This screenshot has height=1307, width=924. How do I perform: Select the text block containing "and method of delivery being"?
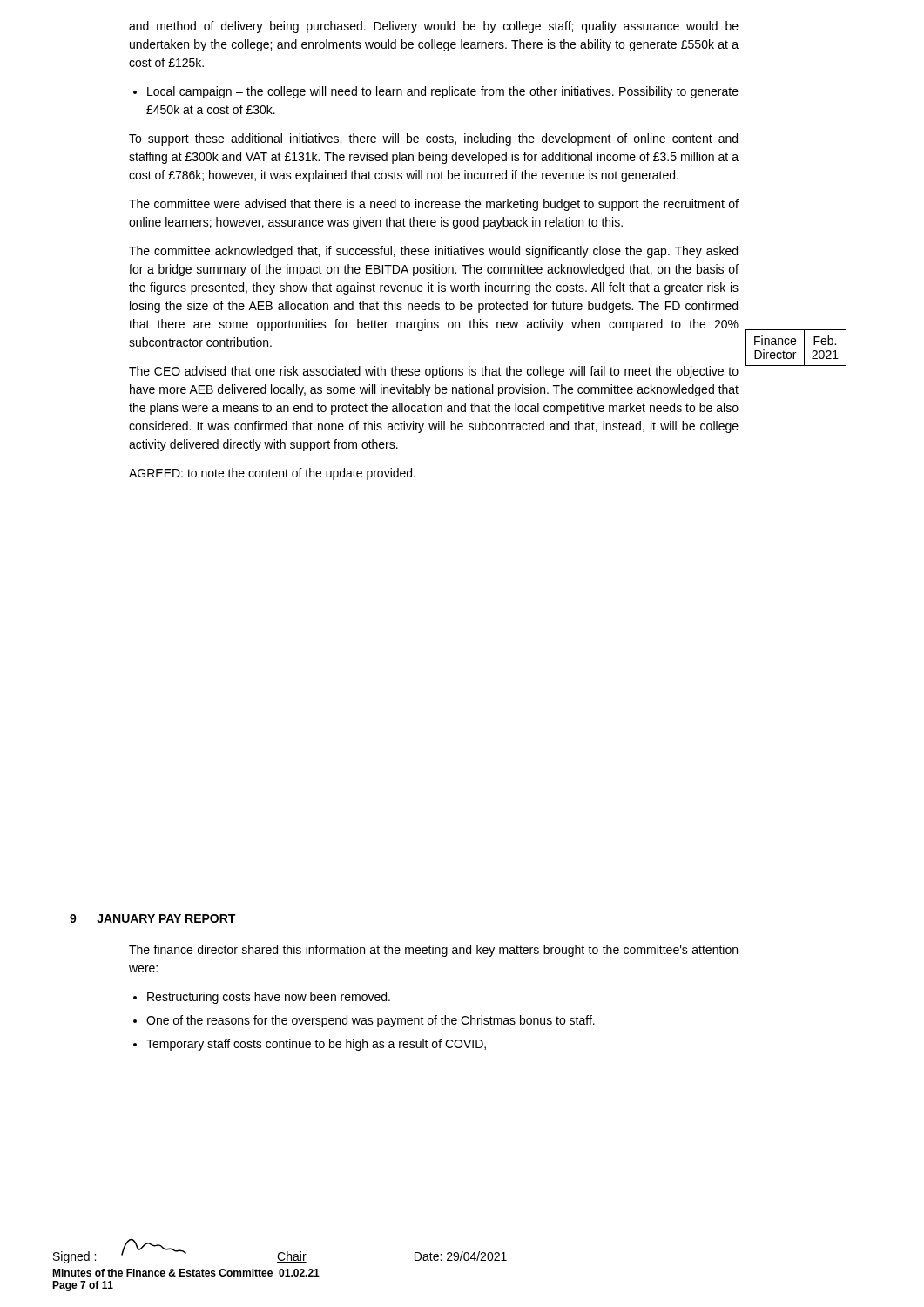pos(434,45)
